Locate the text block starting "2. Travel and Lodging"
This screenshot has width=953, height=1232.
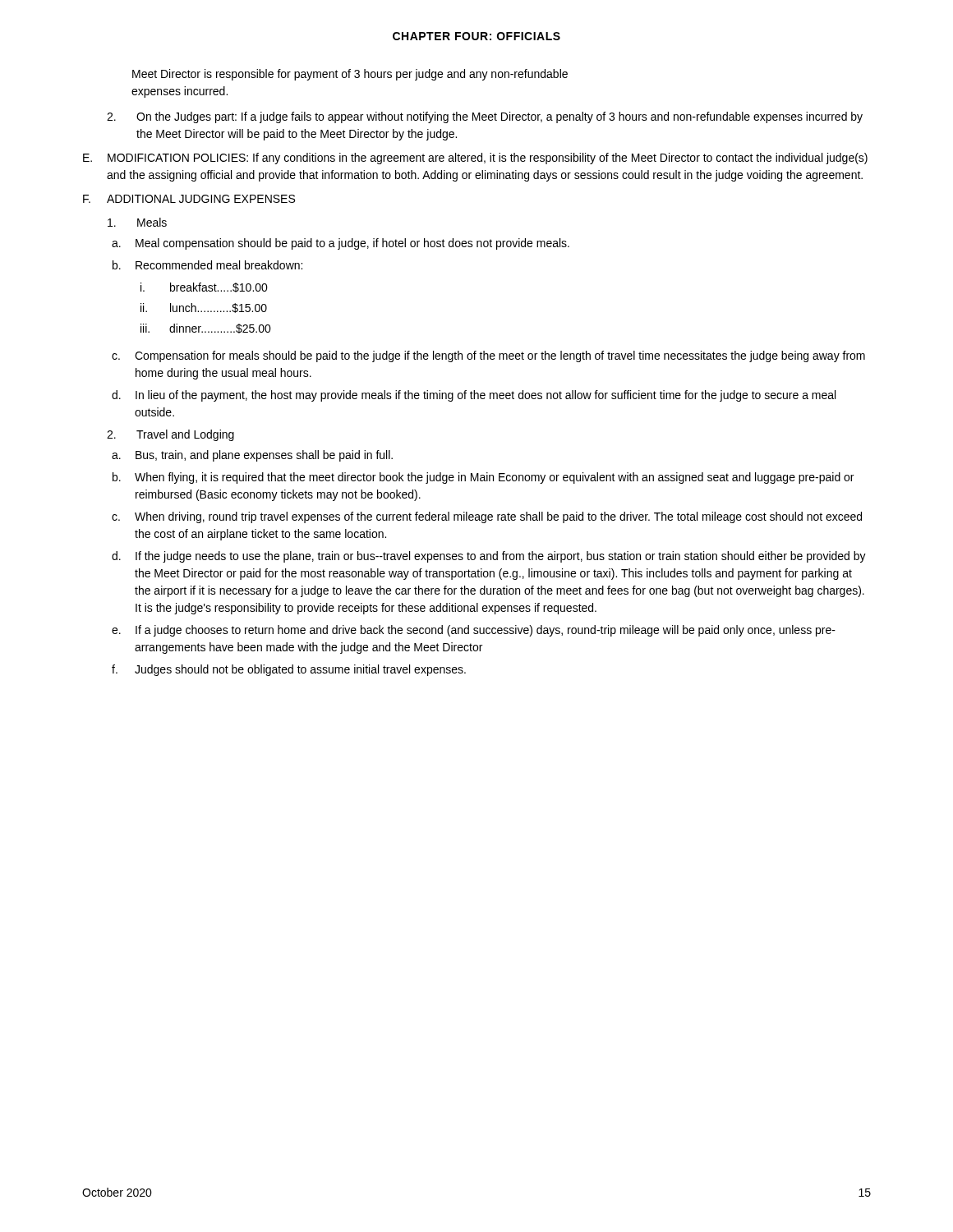tap(170, 435)
